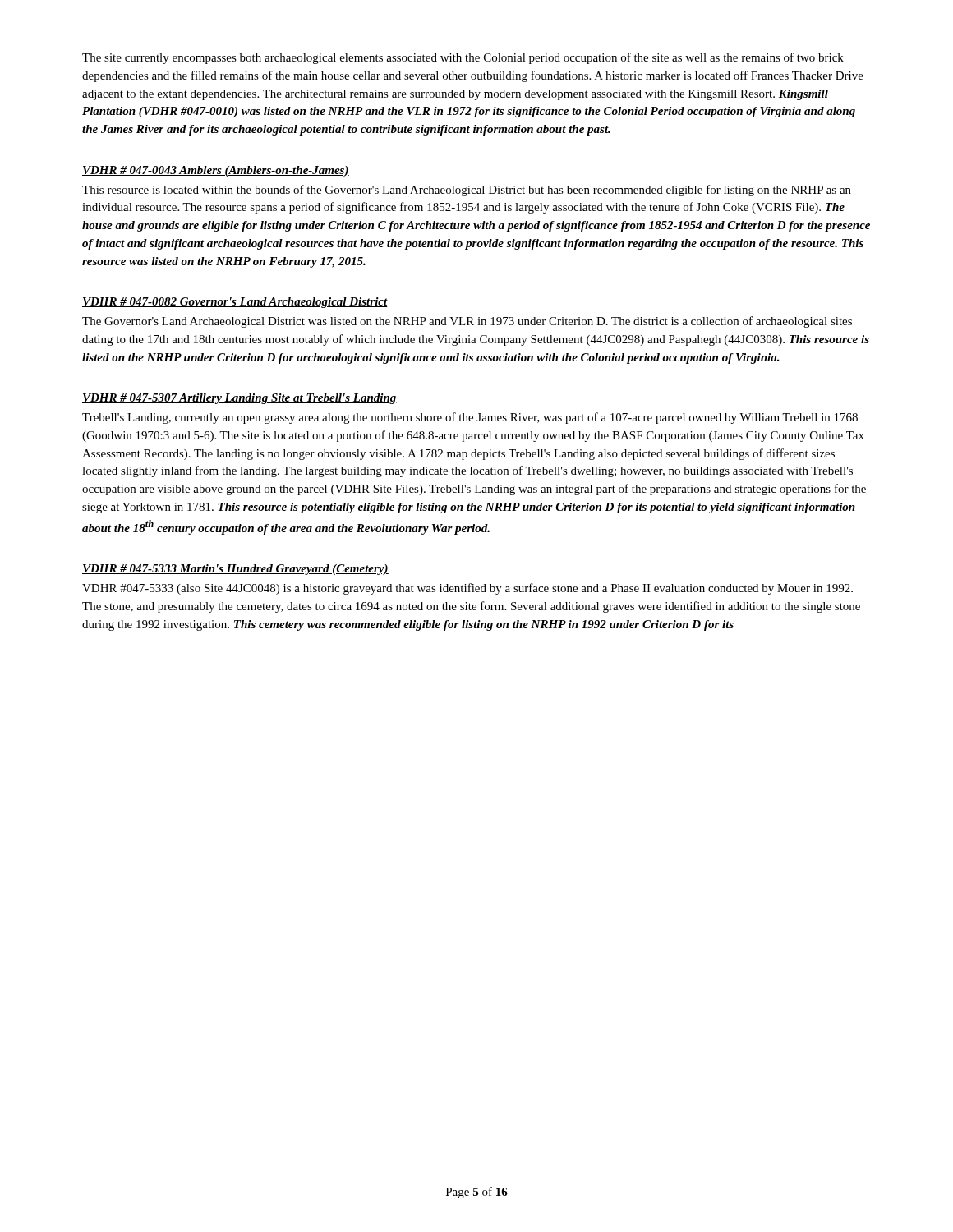Select the text block containing "VDHR #047-5333 (also"
The image size is (953, 1232).
pos(476,607)
